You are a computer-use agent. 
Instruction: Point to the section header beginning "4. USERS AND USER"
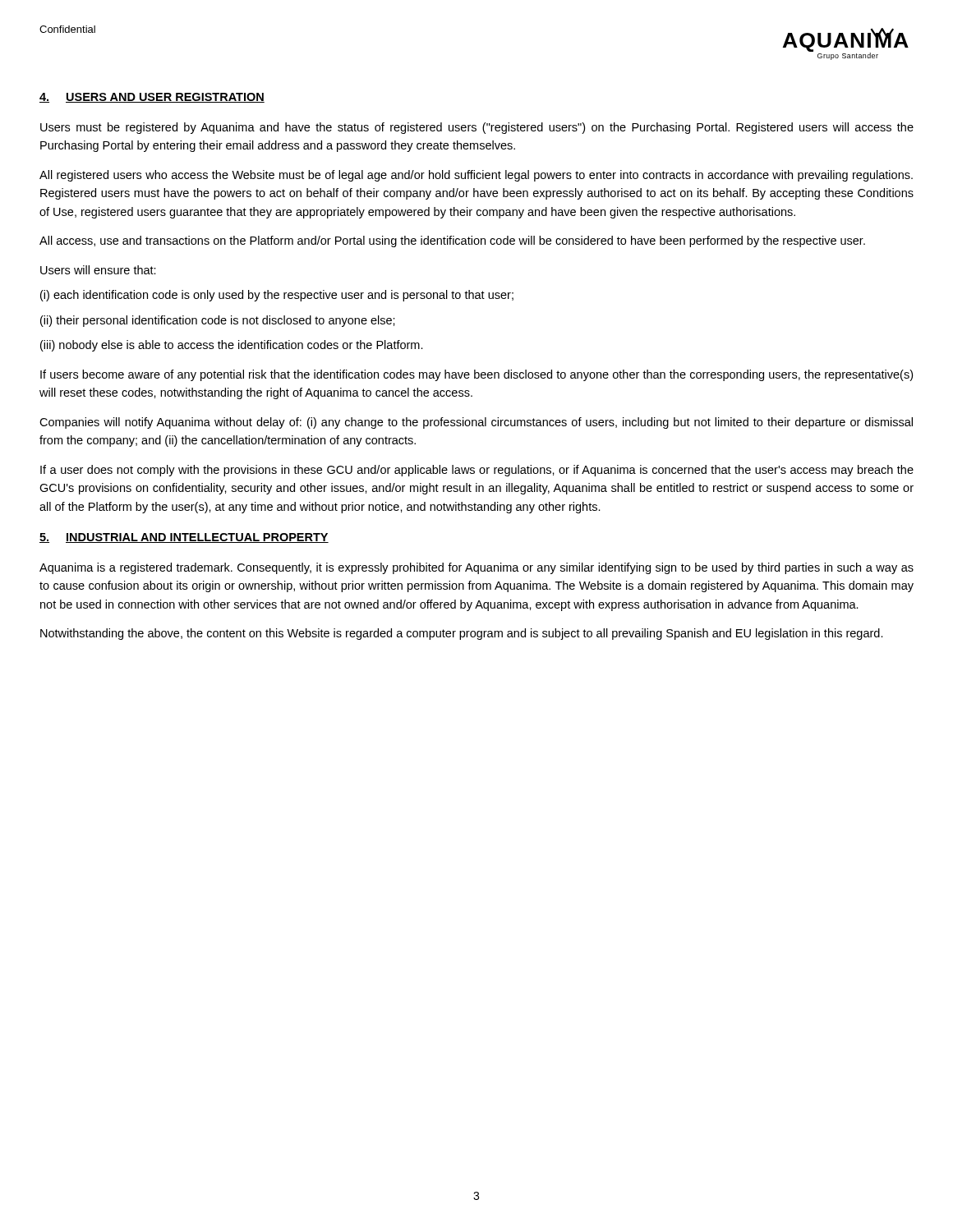pos(152,97)
